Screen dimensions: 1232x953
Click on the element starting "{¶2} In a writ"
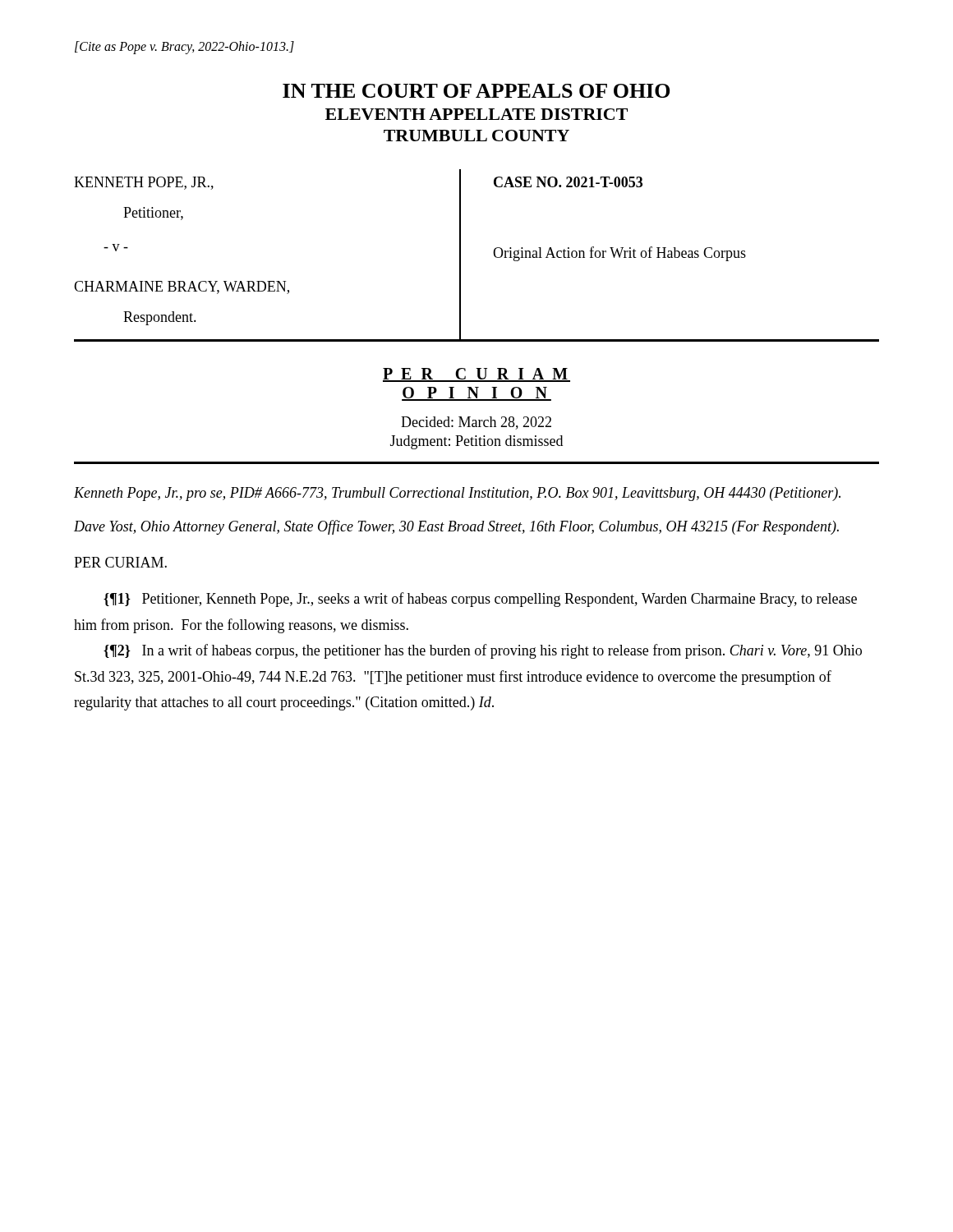click(x=468, y=676)
